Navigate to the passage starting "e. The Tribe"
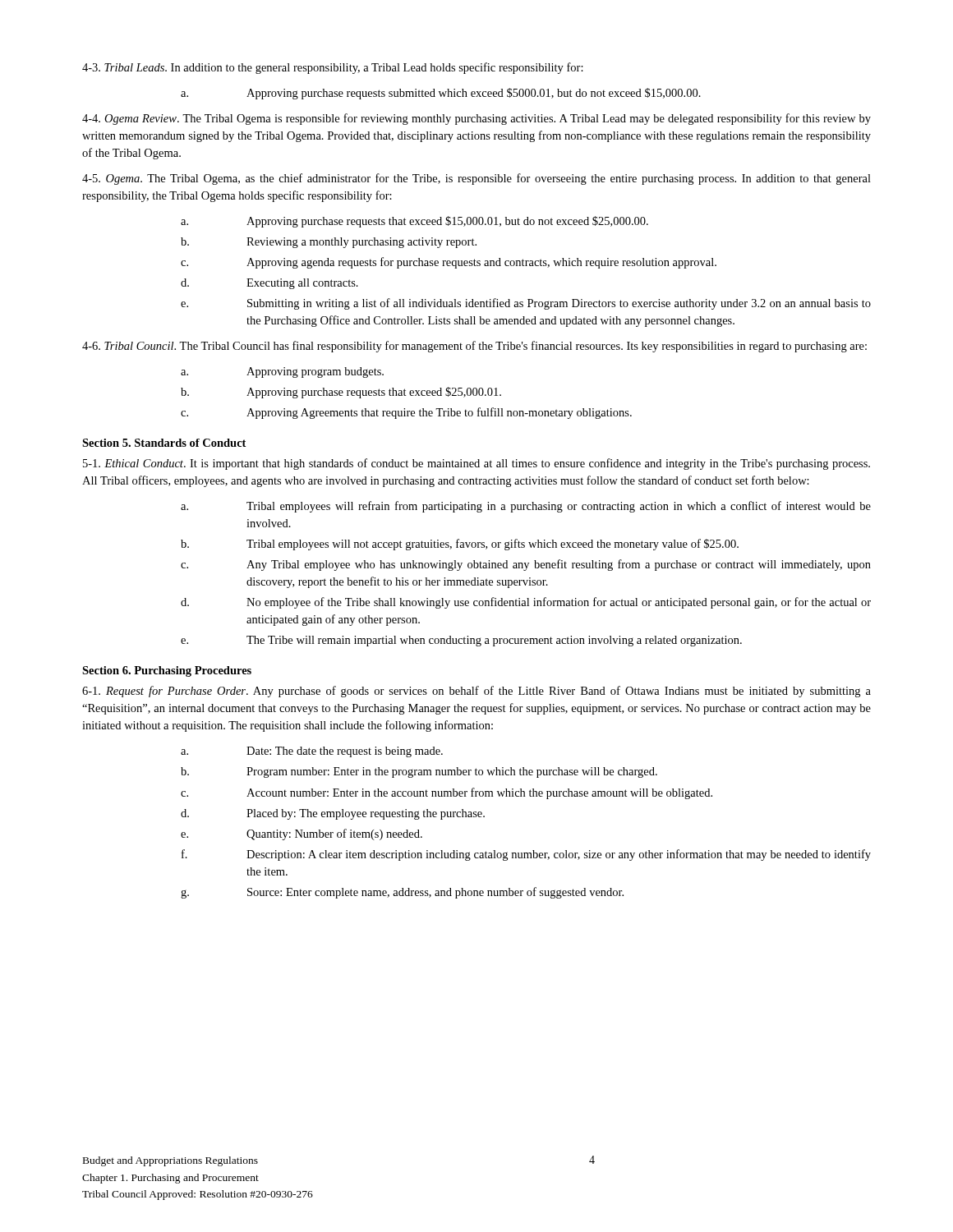The height and width of the screenshot is (1232, 953). click(476, 641)
